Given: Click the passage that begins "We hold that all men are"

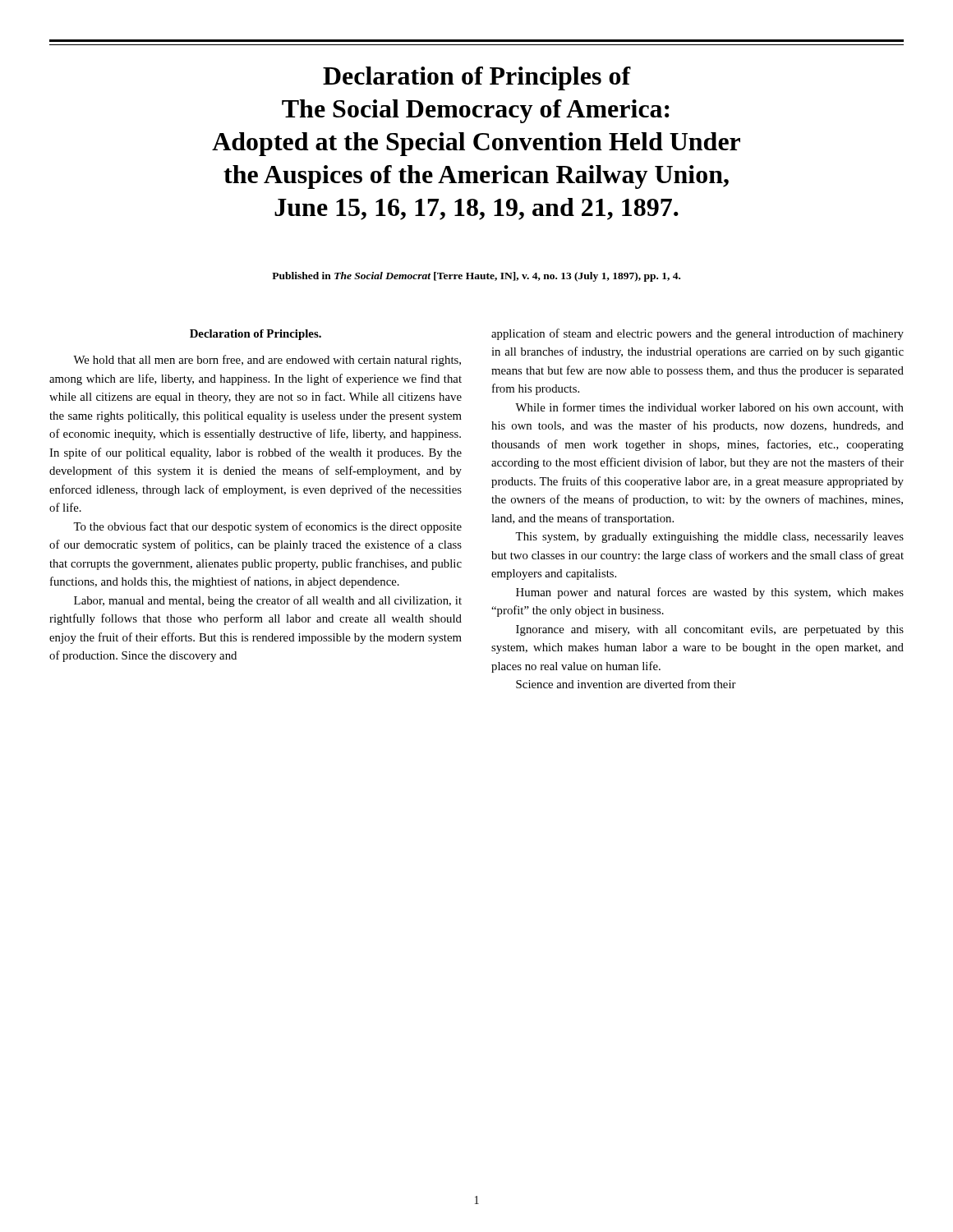Looking at the screenshot, I should click(255, 434).
